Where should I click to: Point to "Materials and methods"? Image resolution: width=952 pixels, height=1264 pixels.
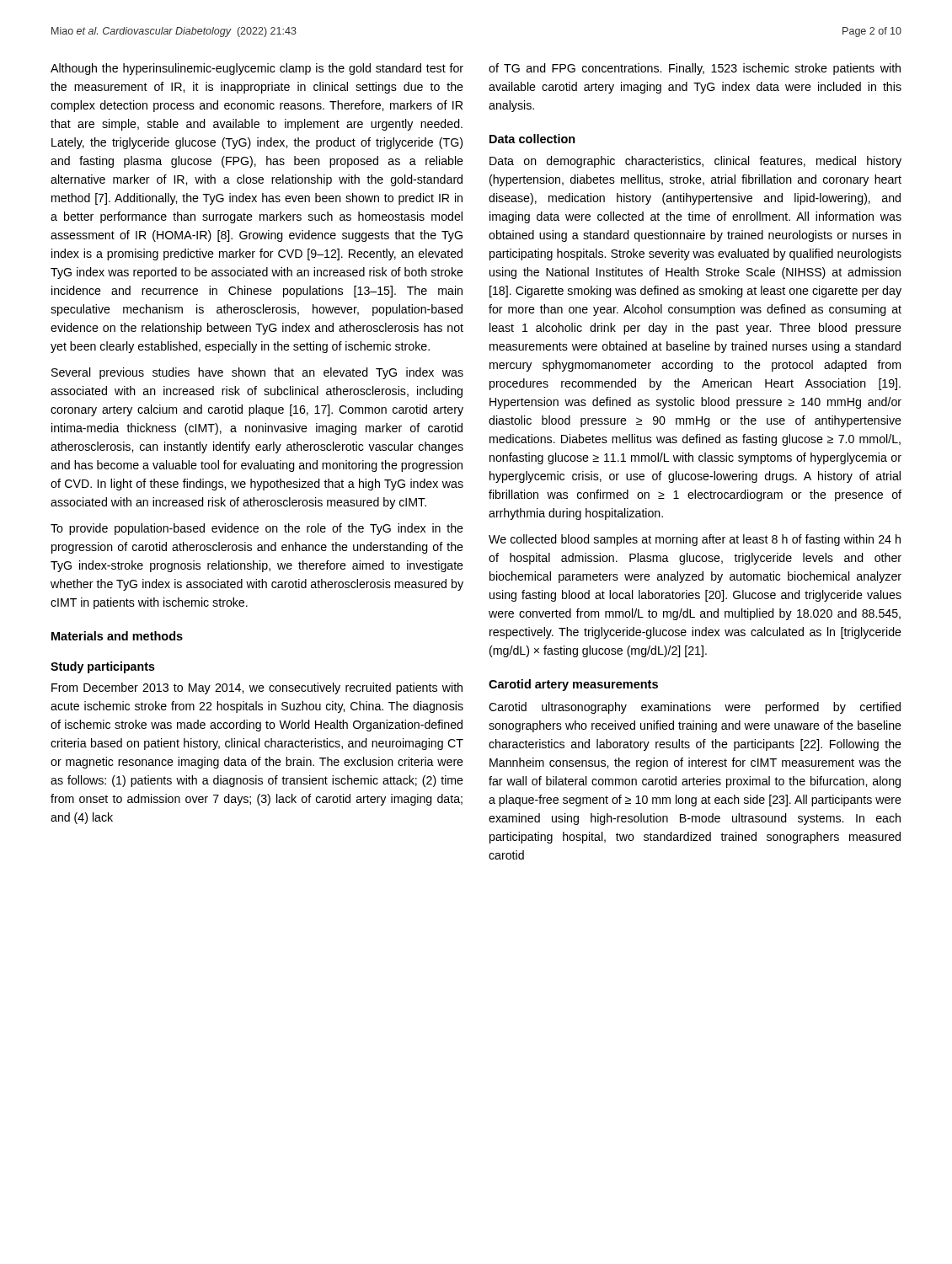(117, 636)
